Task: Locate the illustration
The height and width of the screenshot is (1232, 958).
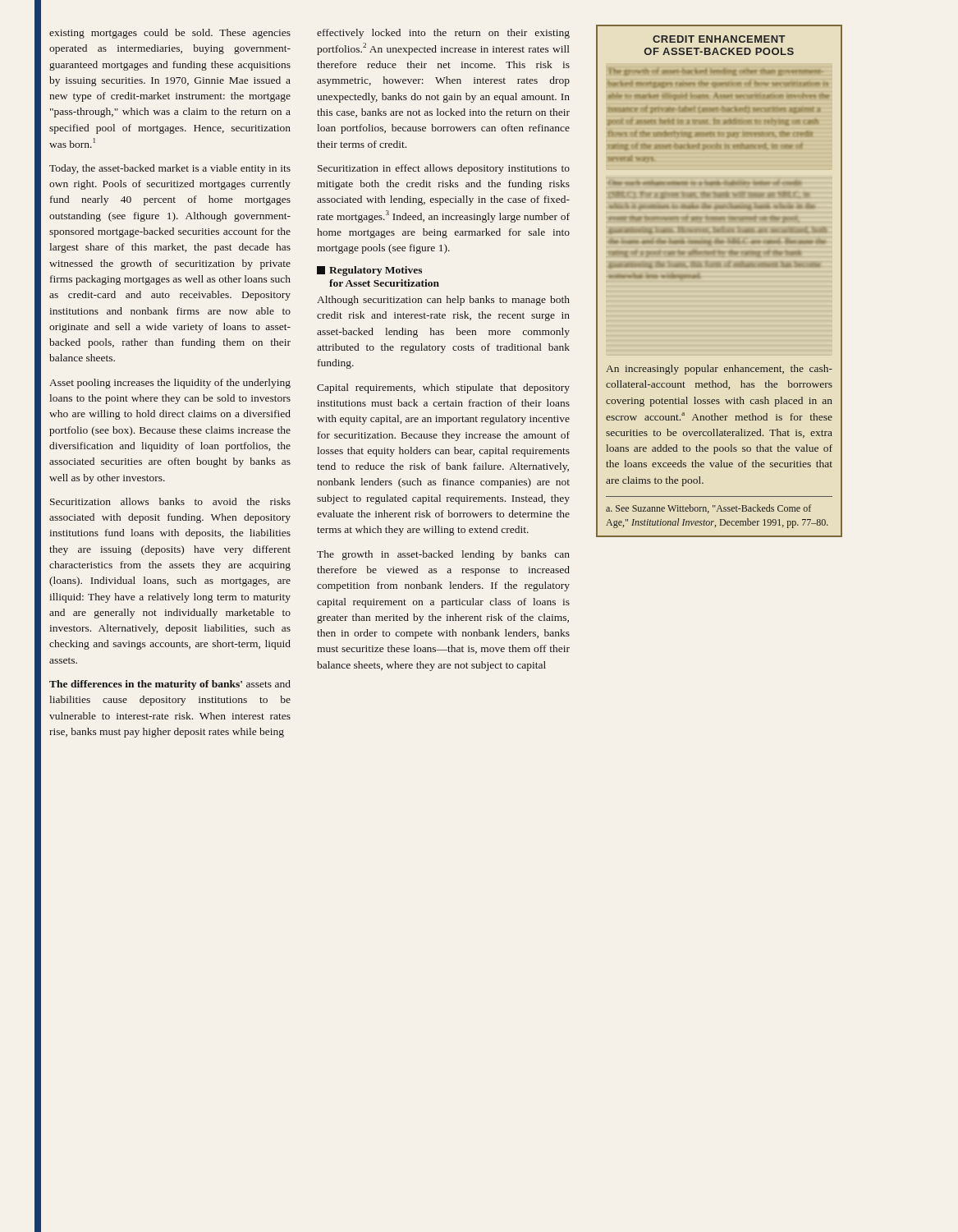Action: click(719, 209)
